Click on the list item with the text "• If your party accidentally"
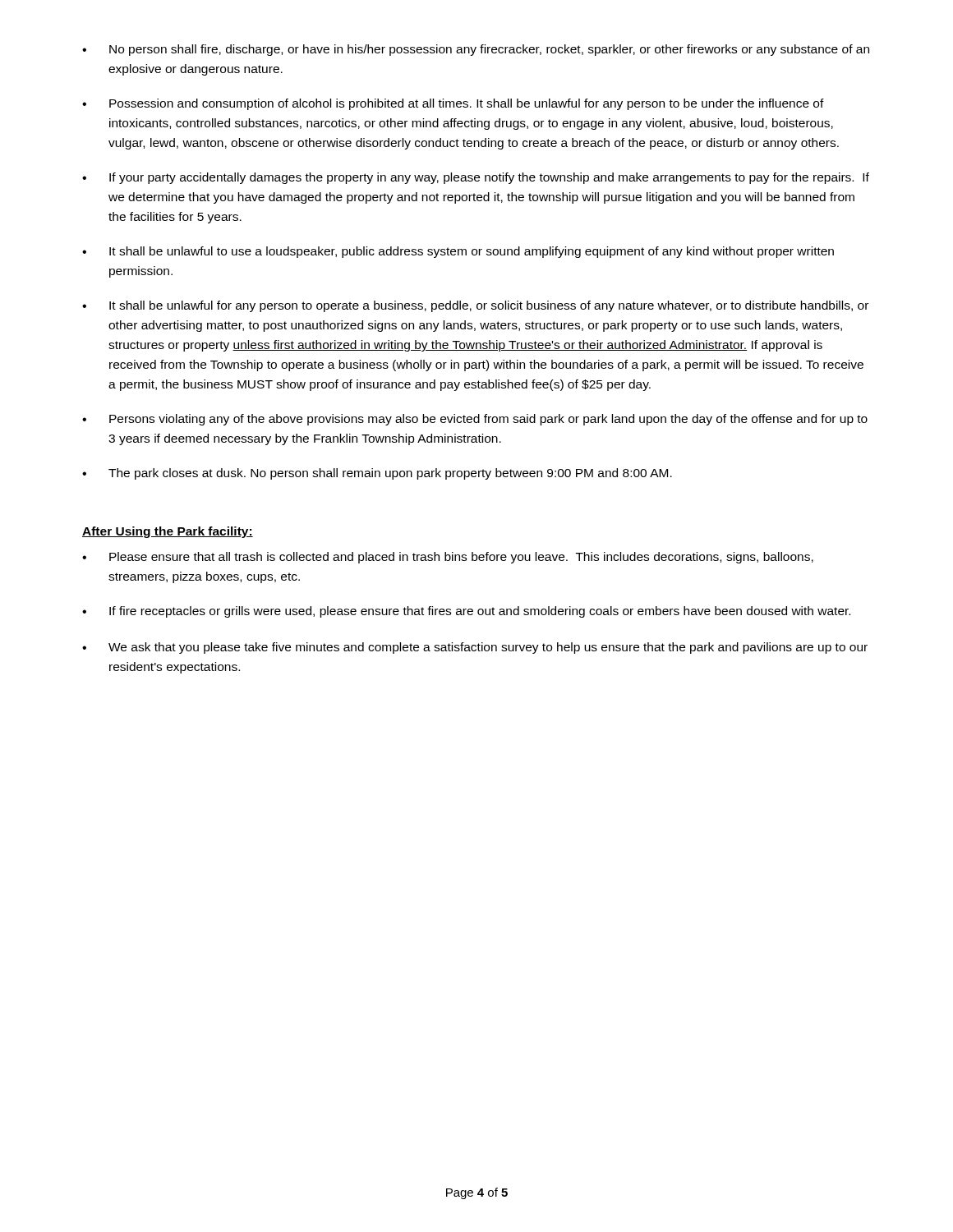The image size is (953, 1232). click(x=476, y=197)
